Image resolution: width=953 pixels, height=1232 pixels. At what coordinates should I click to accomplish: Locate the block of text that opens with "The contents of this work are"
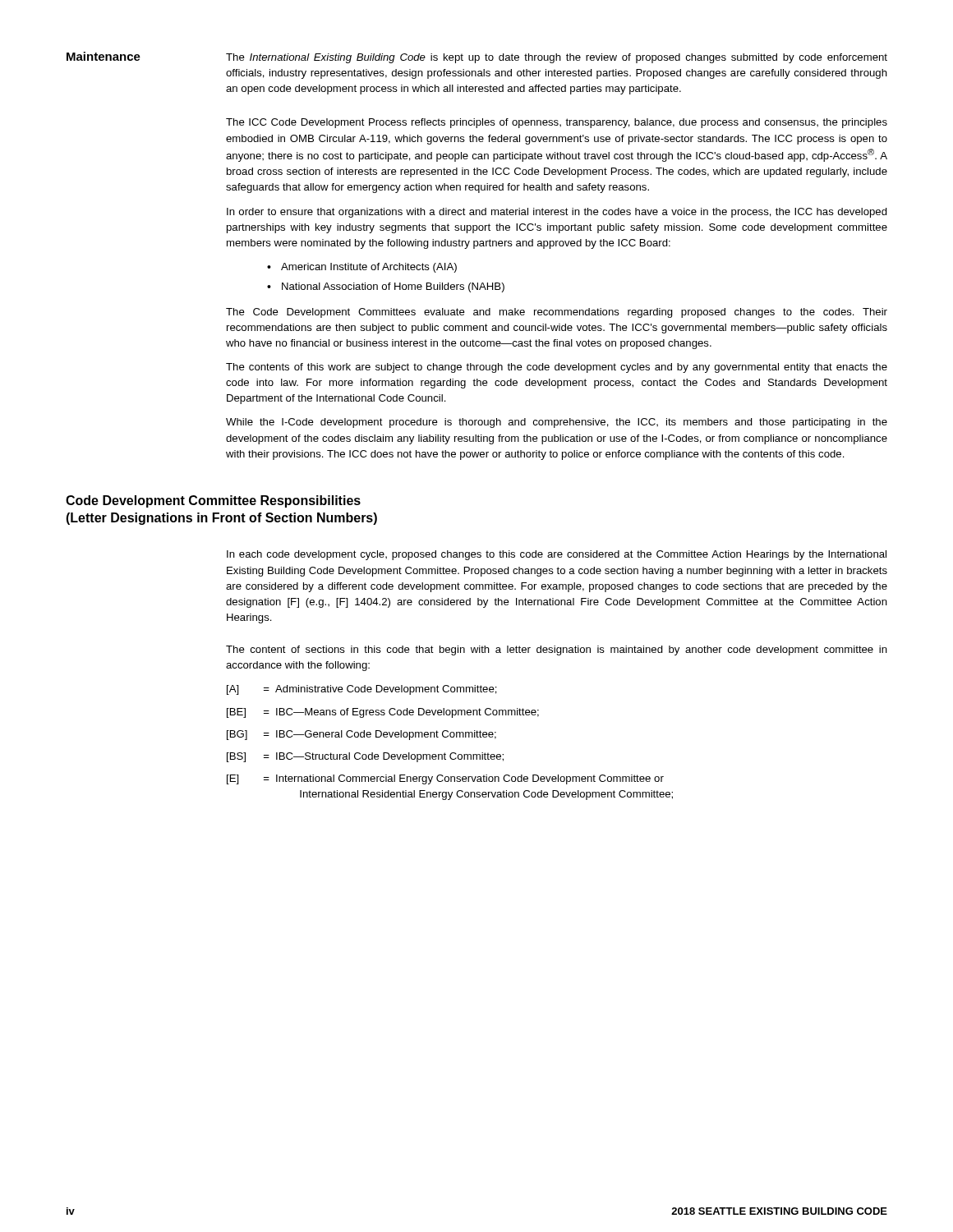click(x=557, y=382)
